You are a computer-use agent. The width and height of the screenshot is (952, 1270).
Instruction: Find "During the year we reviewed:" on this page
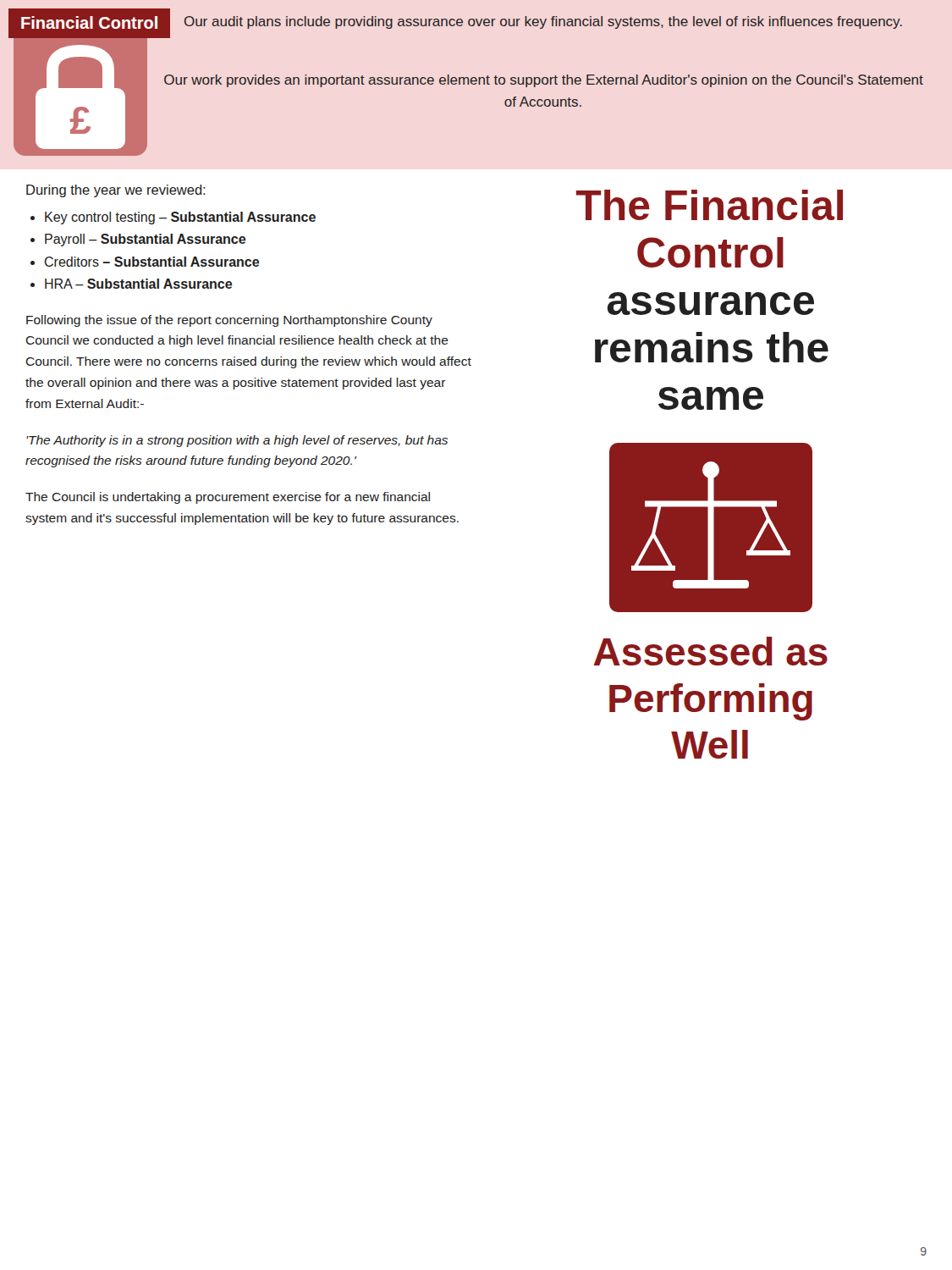click(116, 190)
